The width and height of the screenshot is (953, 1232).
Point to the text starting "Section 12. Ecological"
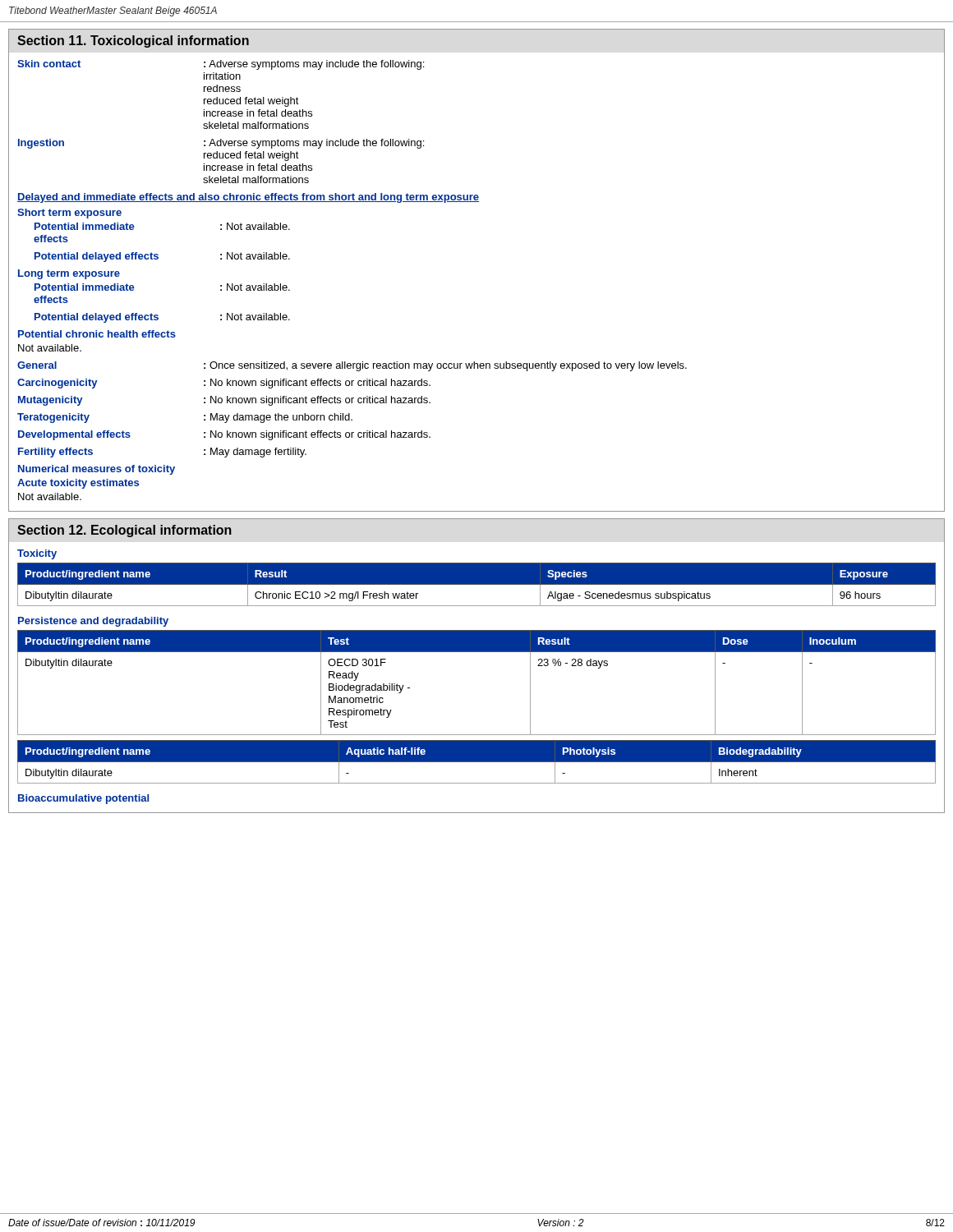pyautogui.click(x=125, y=530)
